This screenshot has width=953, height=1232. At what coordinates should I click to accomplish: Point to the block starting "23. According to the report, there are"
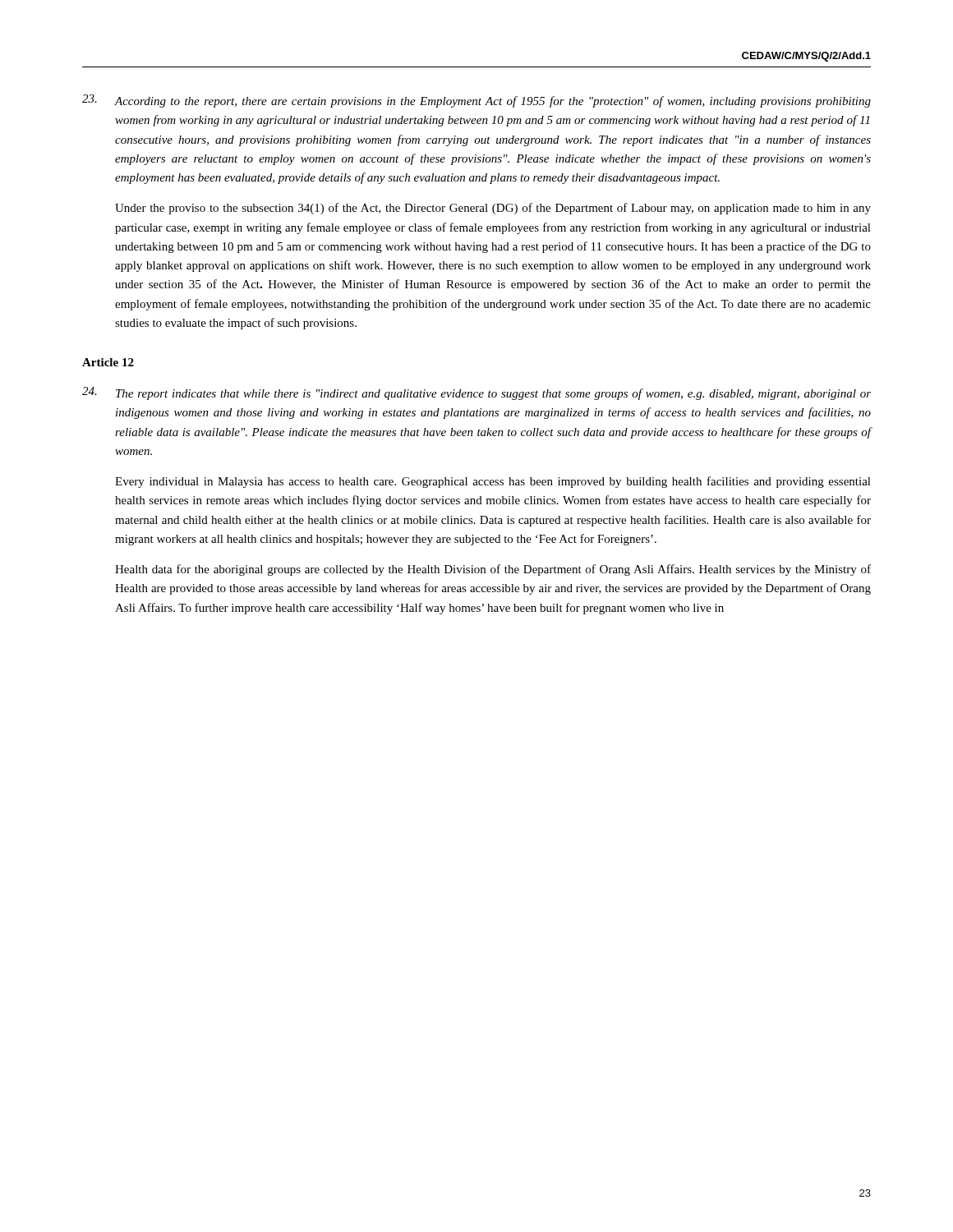(476, 140)
